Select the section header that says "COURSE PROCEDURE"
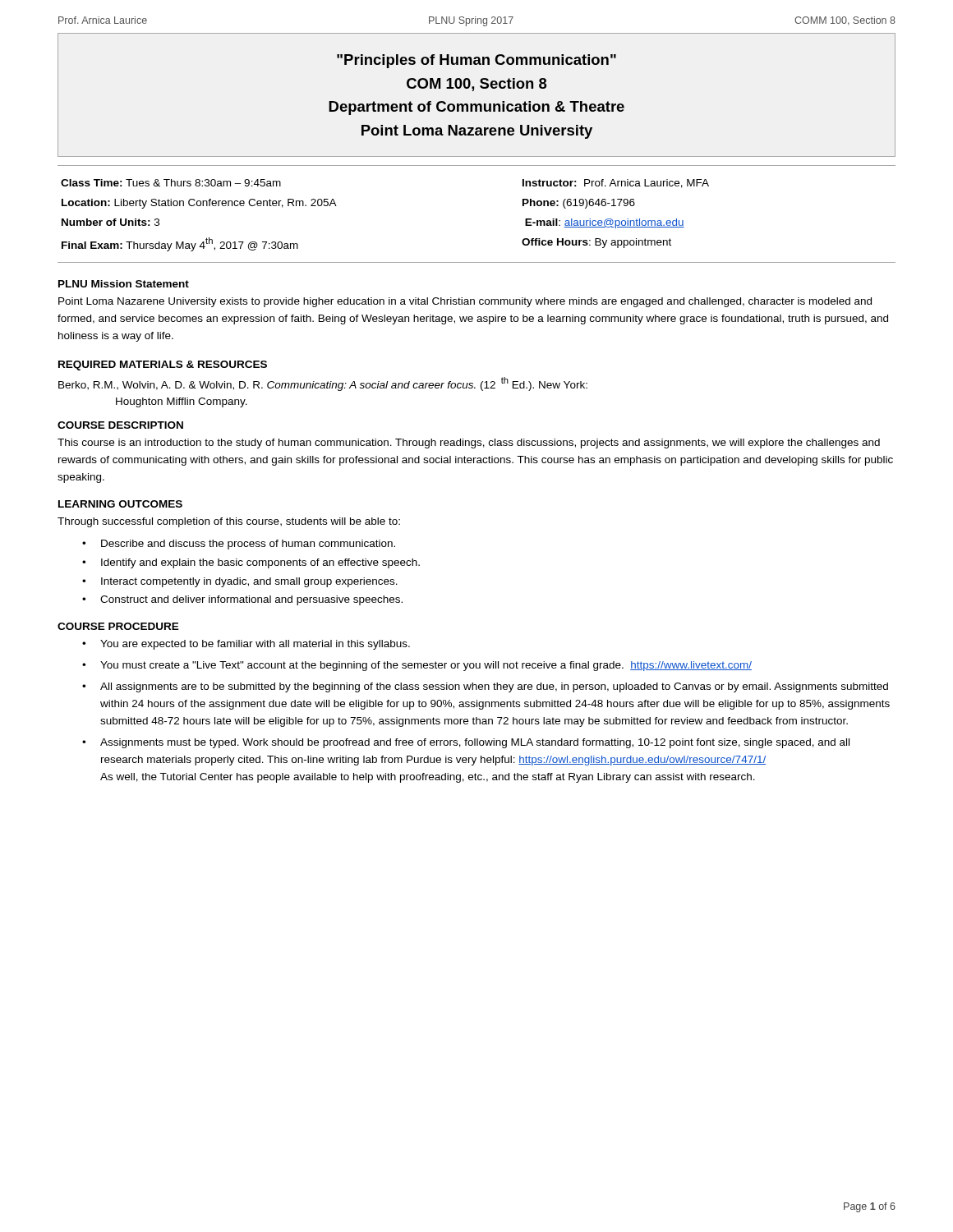 (x=118, y=627)
